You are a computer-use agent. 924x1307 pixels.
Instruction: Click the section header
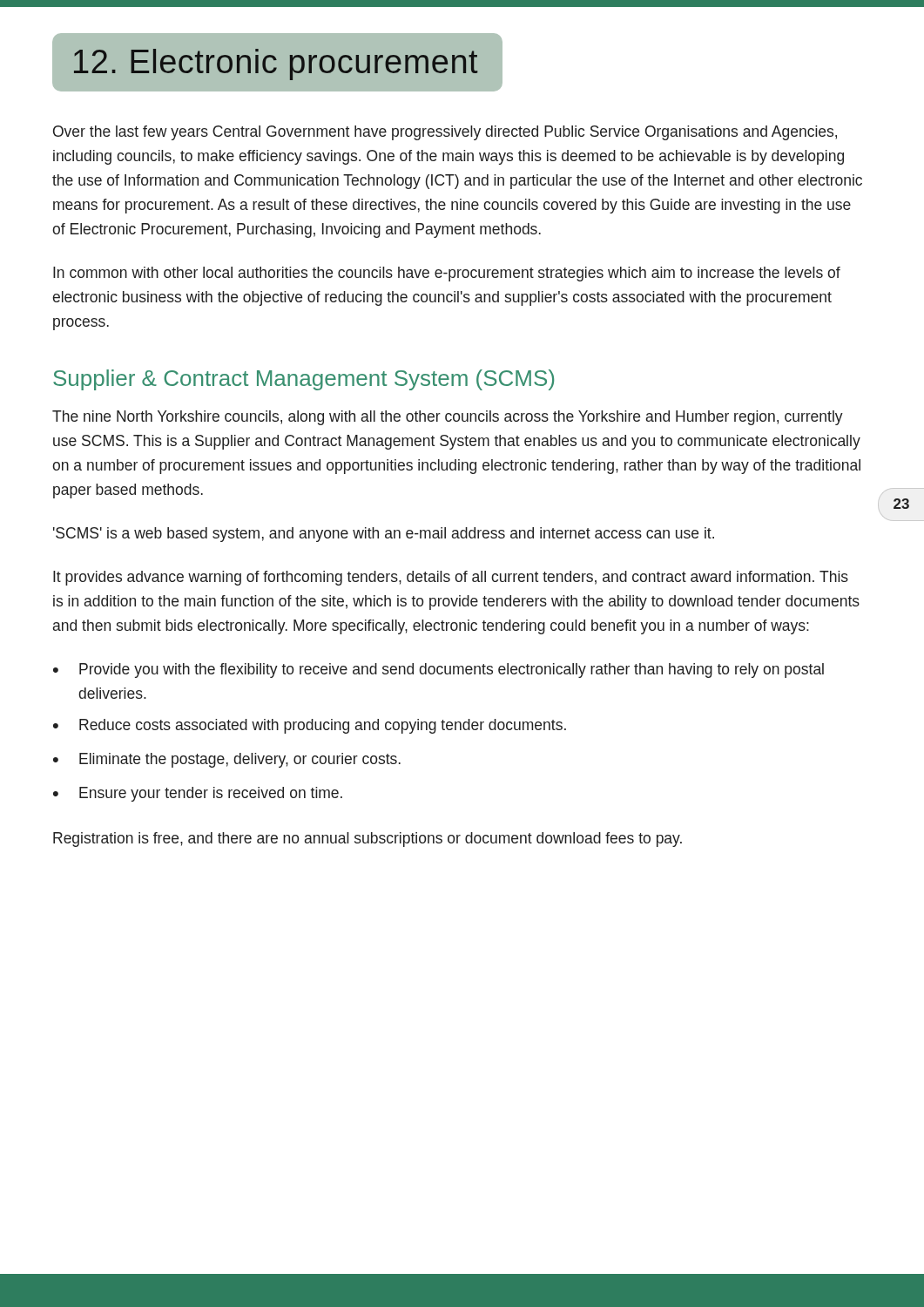pos(304,378)
